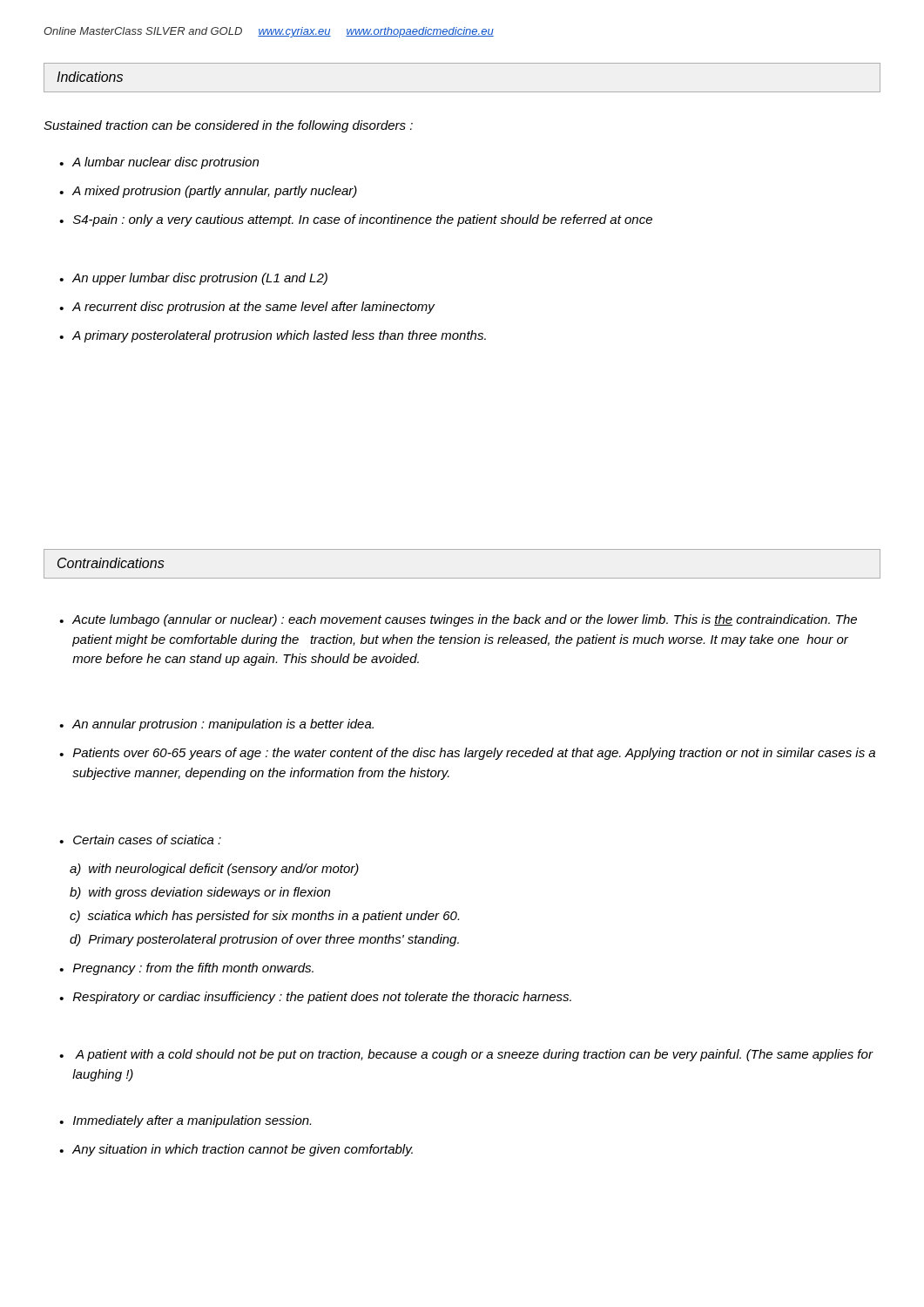Select the passage starting "•Immediately after a manipulation"
The image size is (924, 1307).
click(x=186, y=1121)
